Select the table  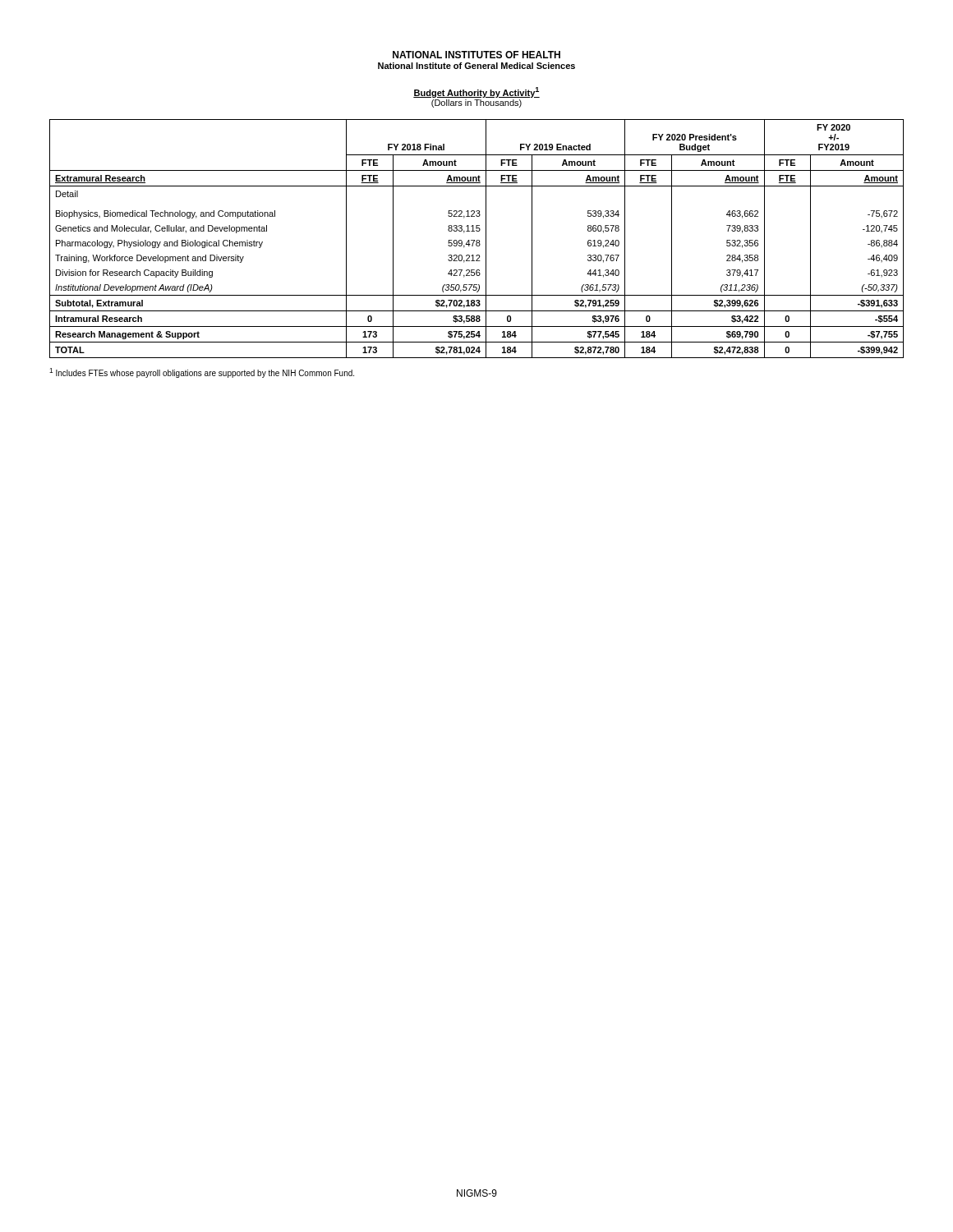point(476,238)
